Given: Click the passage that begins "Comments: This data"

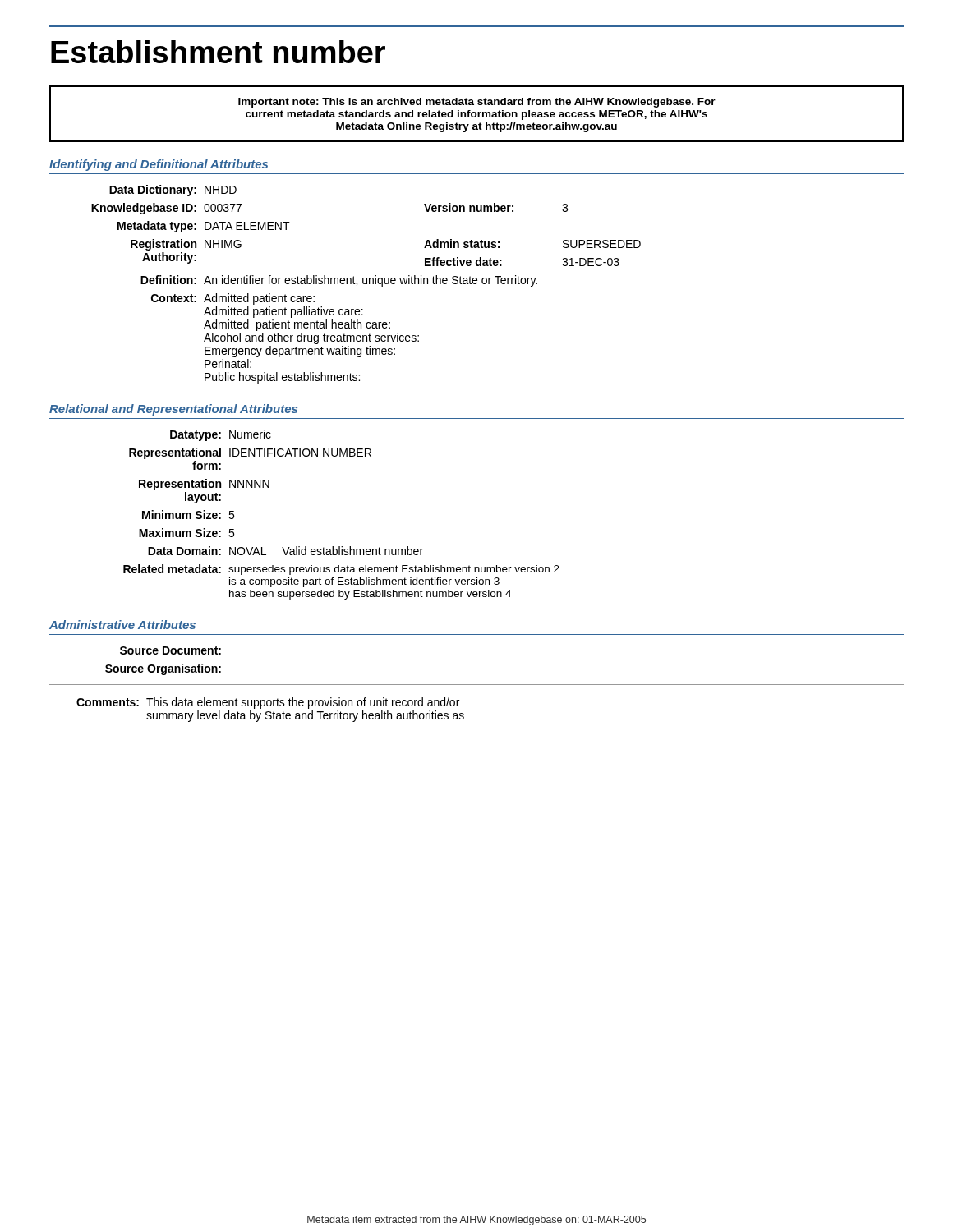Looking at the screenshot, I should click(x=268, y=703).
